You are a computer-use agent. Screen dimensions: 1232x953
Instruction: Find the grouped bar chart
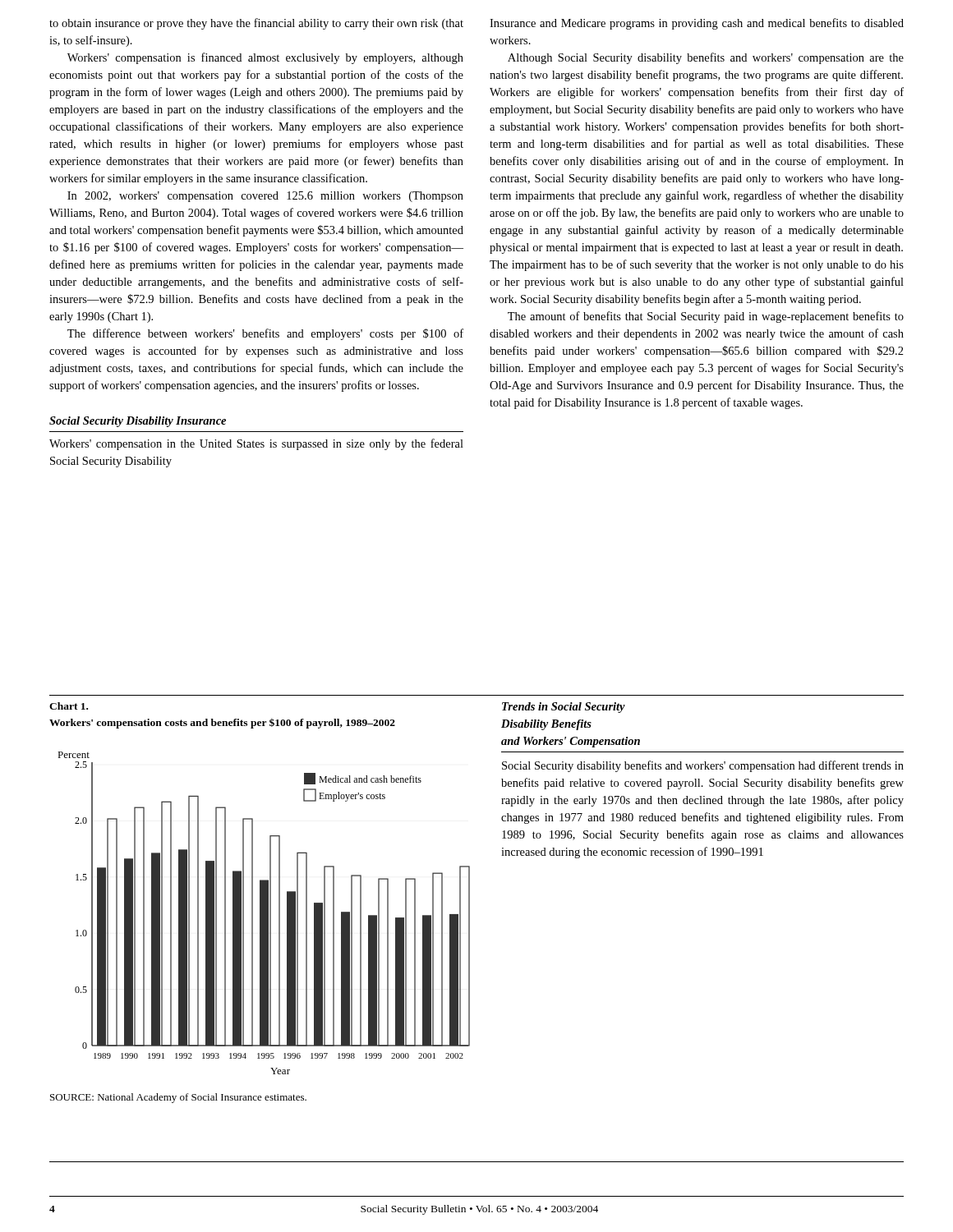point(262,910)
